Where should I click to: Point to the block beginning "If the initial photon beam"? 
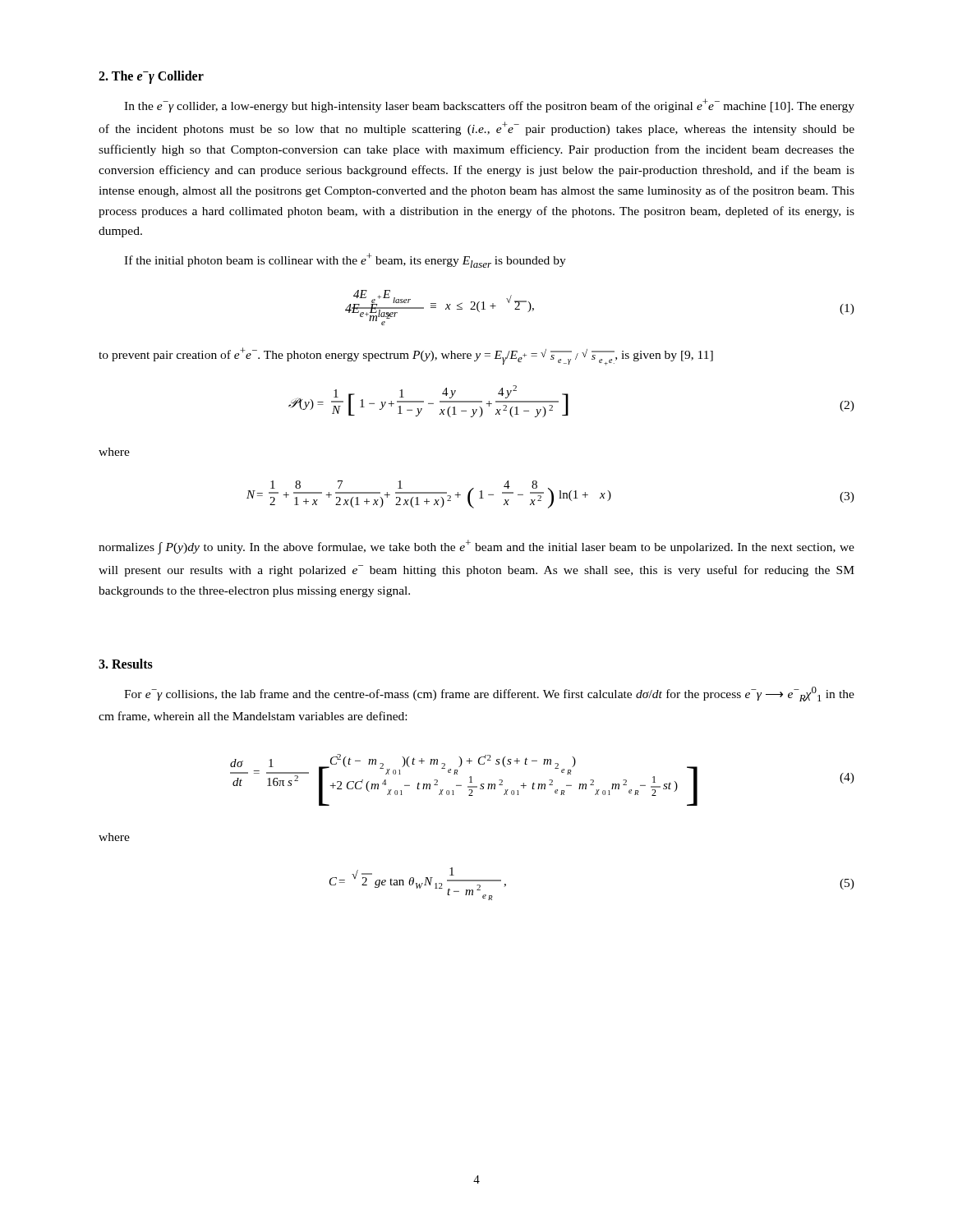pyautogui.click(x=345, y=260)
